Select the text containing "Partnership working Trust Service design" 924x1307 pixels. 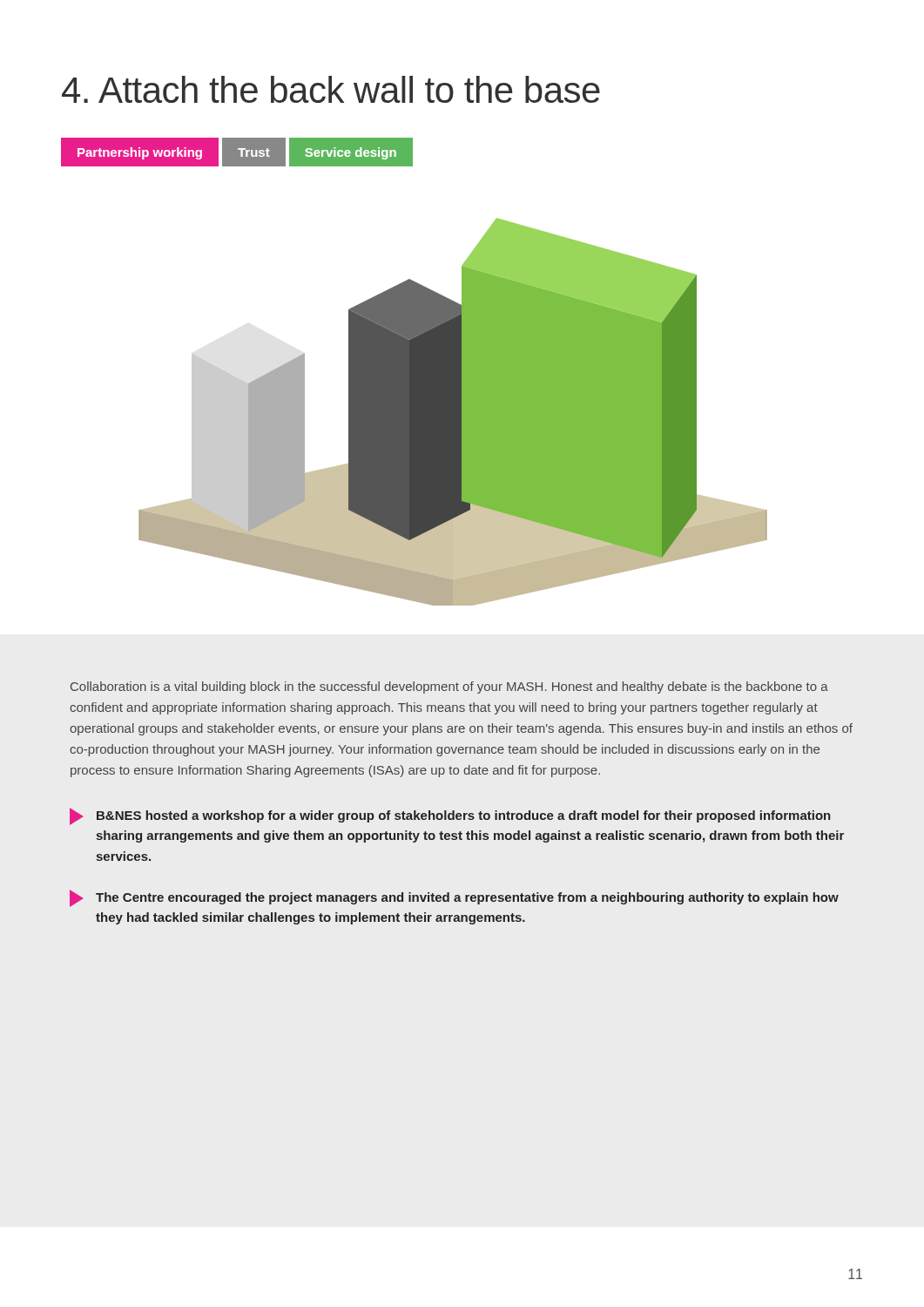pyautogui.click(x=237, y=152)
